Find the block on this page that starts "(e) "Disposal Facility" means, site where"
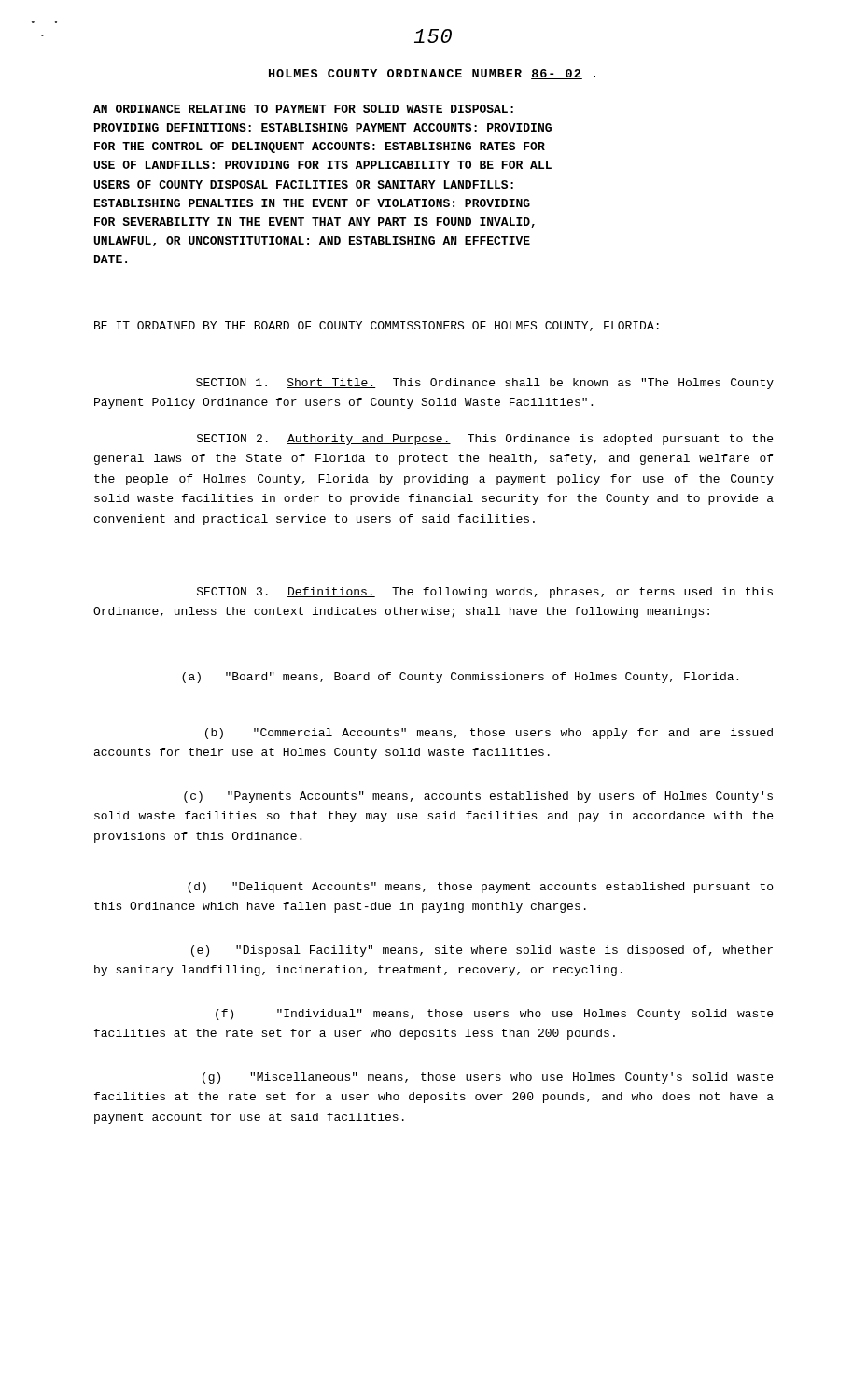 [x=434, y=961]
